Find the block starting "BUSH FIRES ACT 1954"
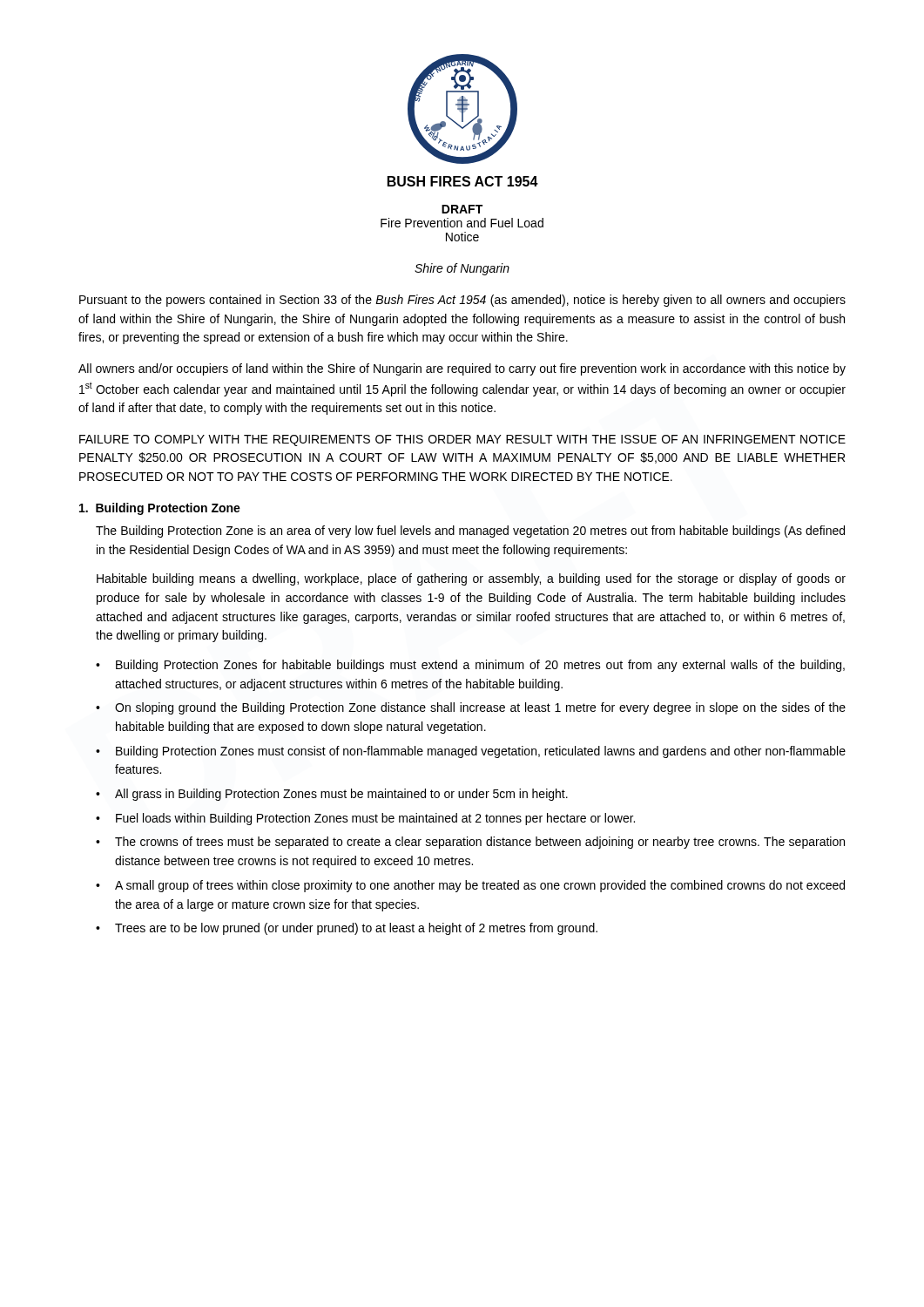This screenshot has height=1307, width=924. pyautogui.click(x=462, y=182)
